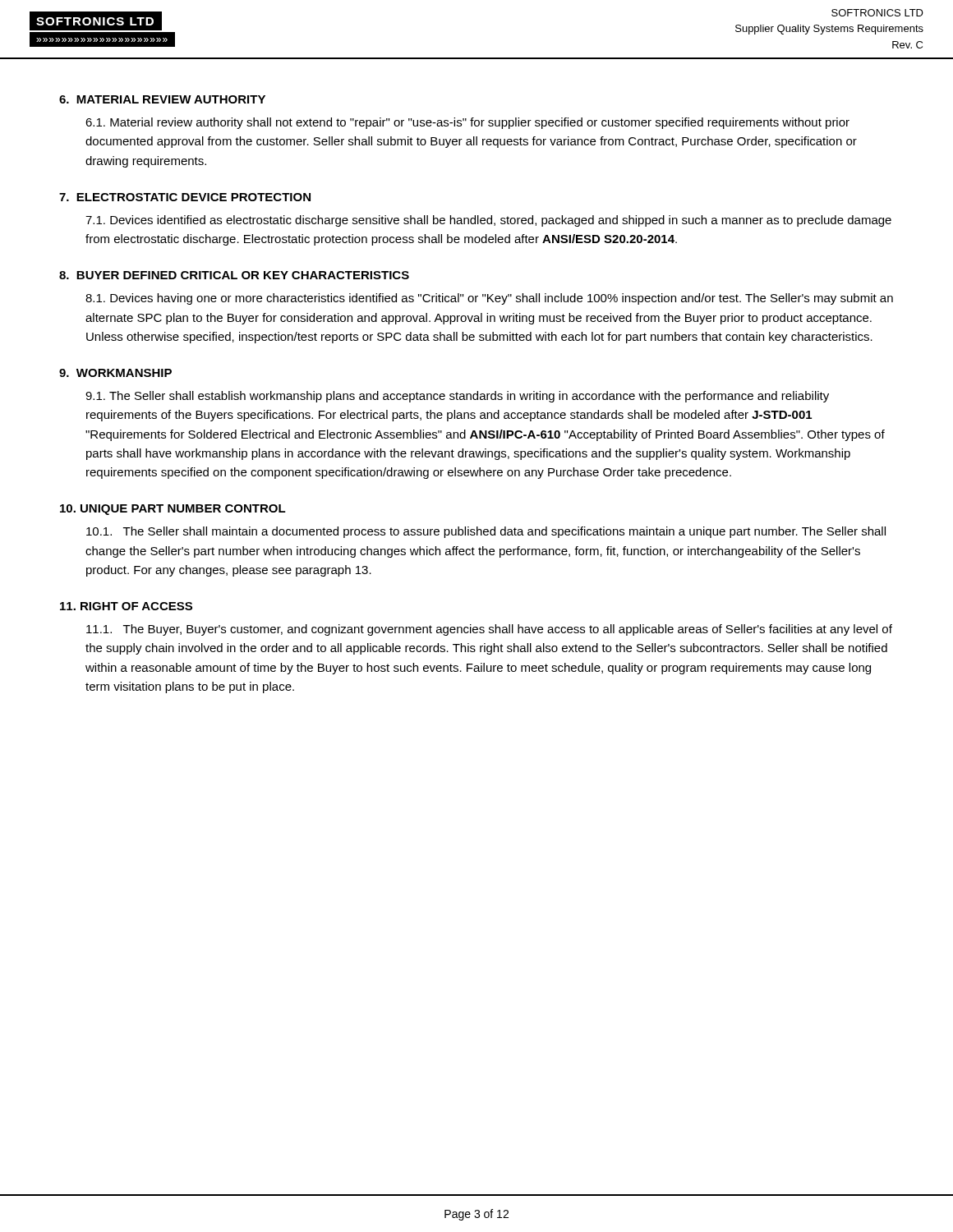Click on the list item containing "9.1. The Seller shall establish workmanship"
The width and height of the screenshot is (953, 1232).
(490, 434)
